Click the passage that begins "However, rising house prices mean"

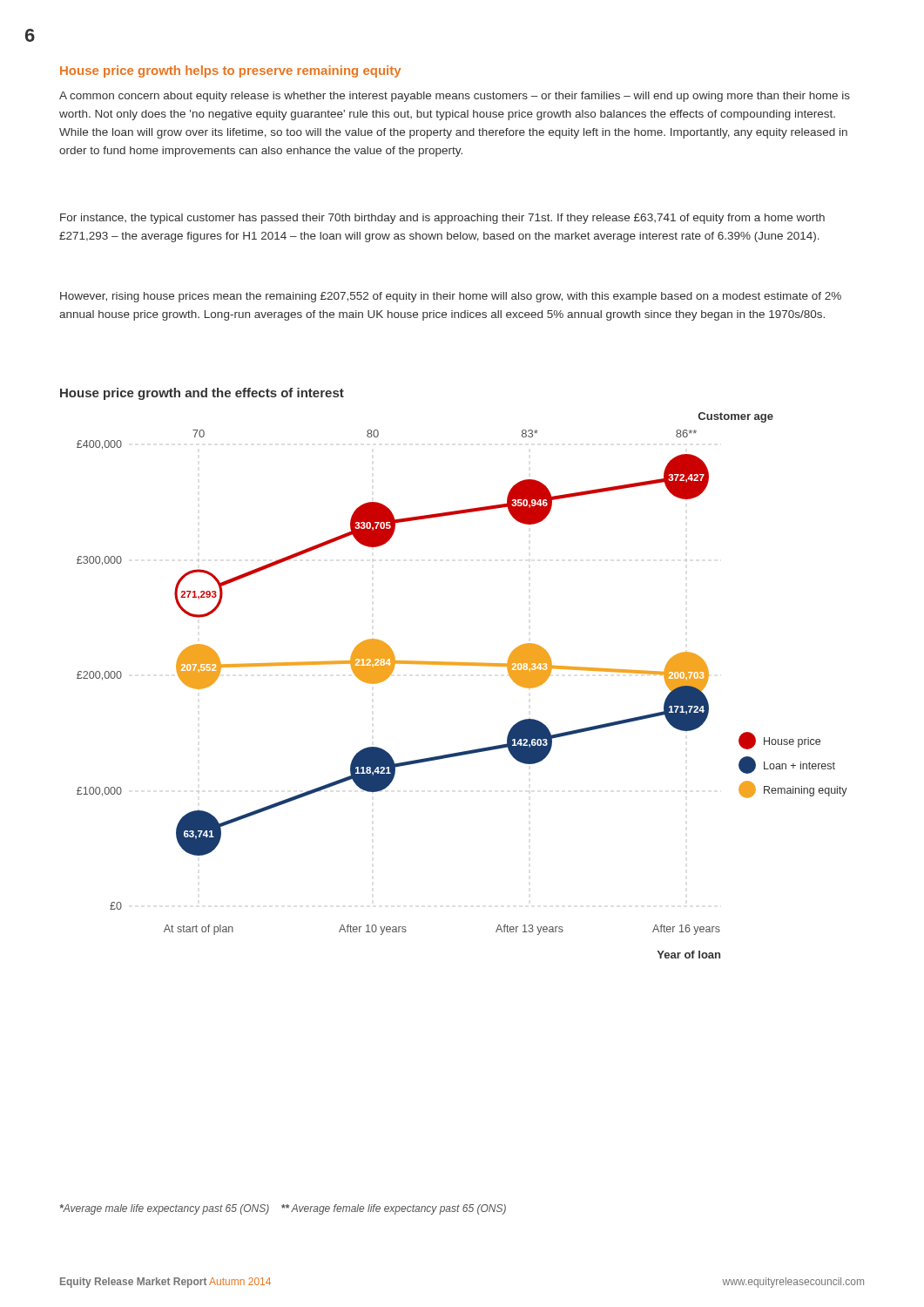click(450, 305)
